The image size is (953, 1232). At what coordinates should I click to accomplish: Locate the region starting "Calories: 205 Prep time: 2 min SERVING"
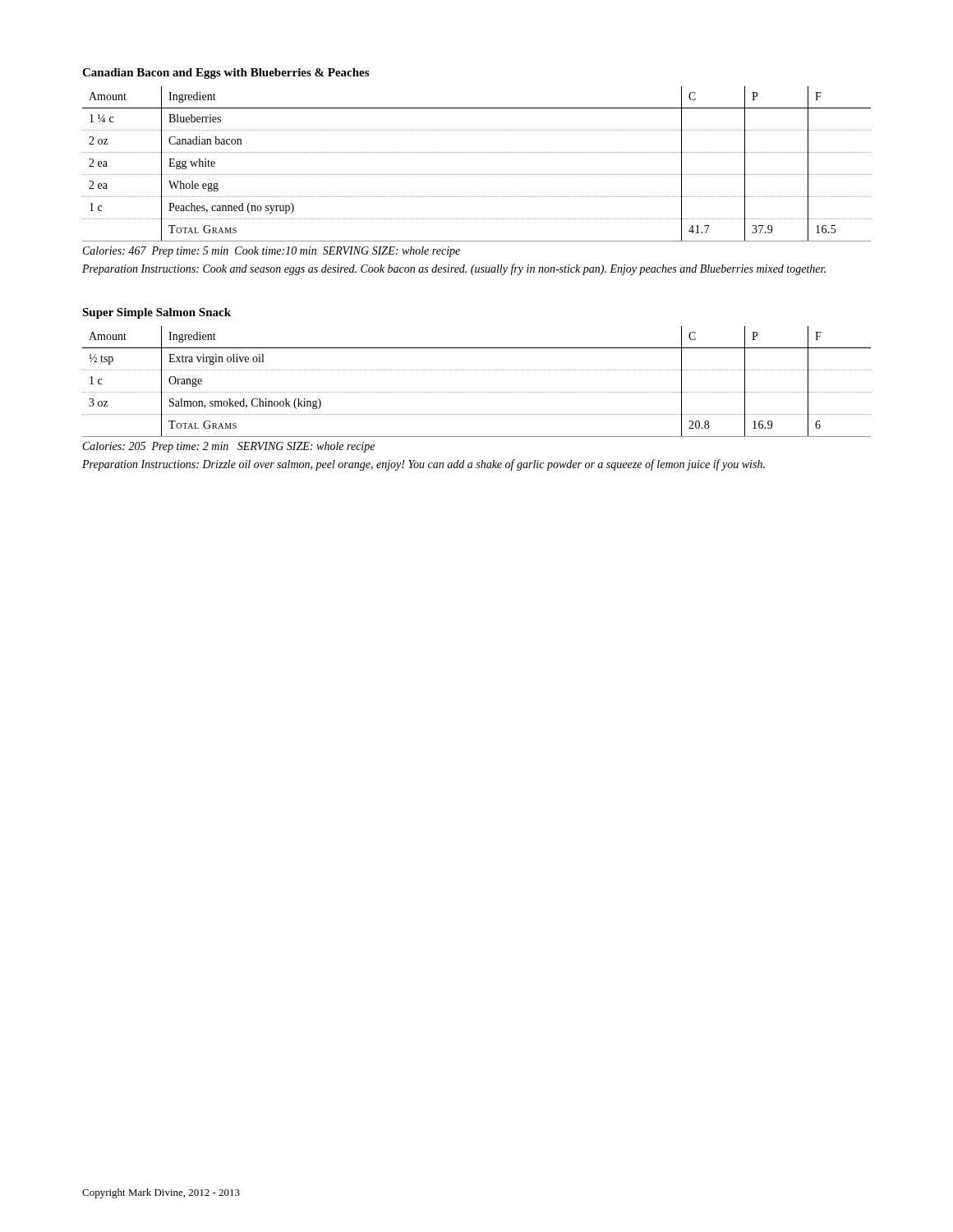(x=229, y=446)
